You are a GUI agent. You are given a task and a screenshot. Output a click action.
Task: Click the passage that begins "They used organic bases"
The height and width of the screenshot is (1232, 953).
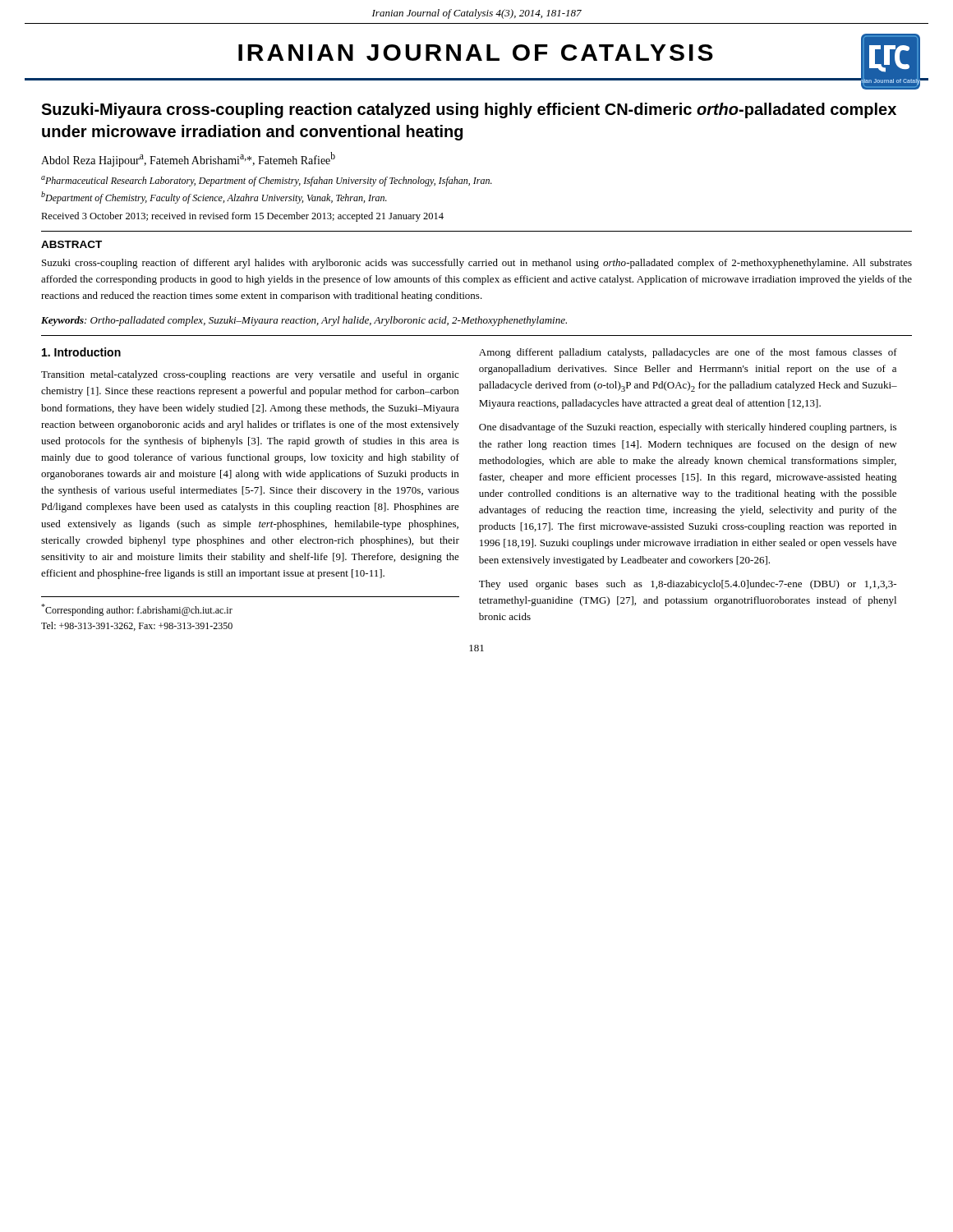coord(688,600)
